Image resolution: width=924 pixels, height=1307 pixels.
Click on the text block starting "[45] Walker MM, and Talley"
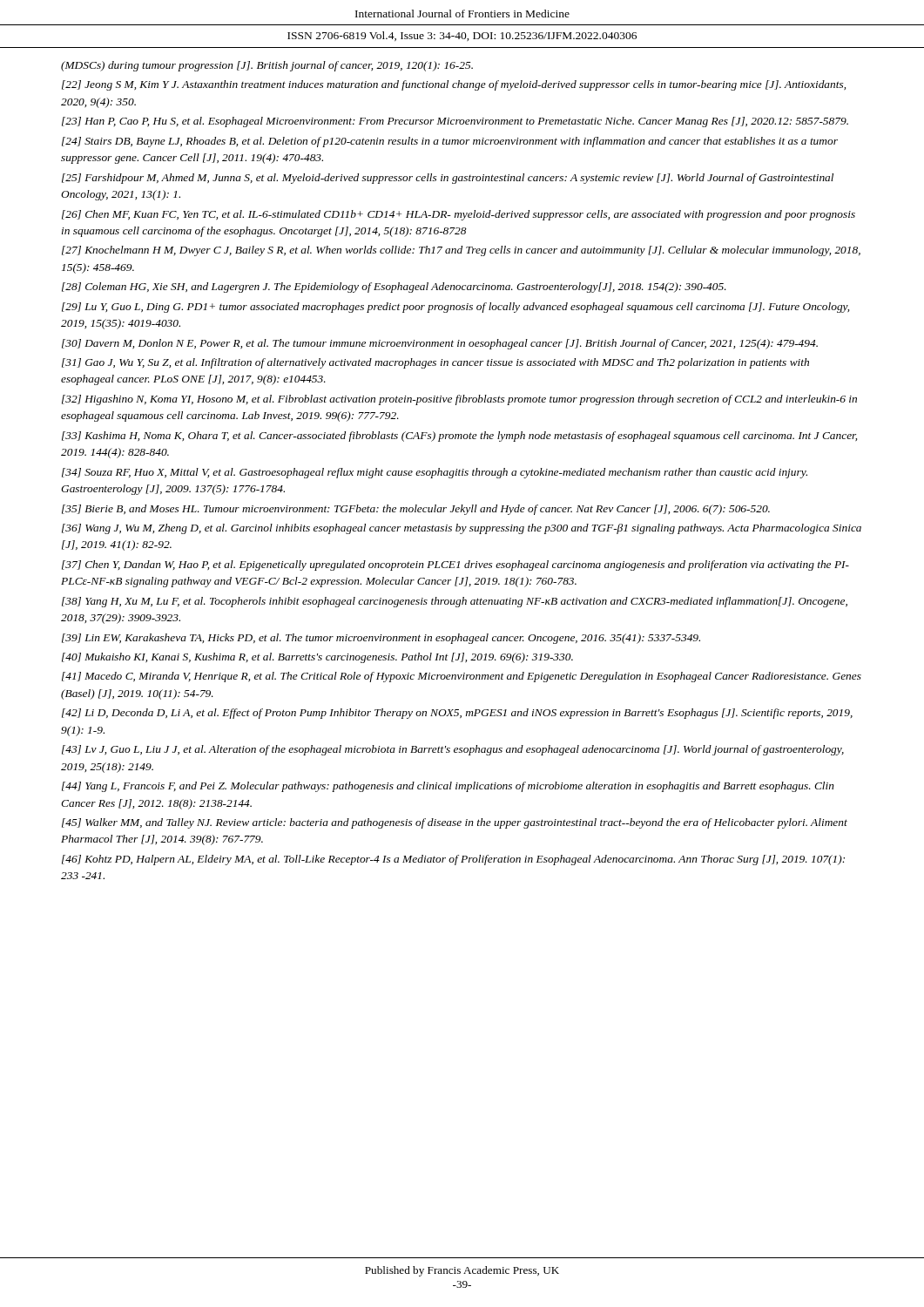coord(454,831)
